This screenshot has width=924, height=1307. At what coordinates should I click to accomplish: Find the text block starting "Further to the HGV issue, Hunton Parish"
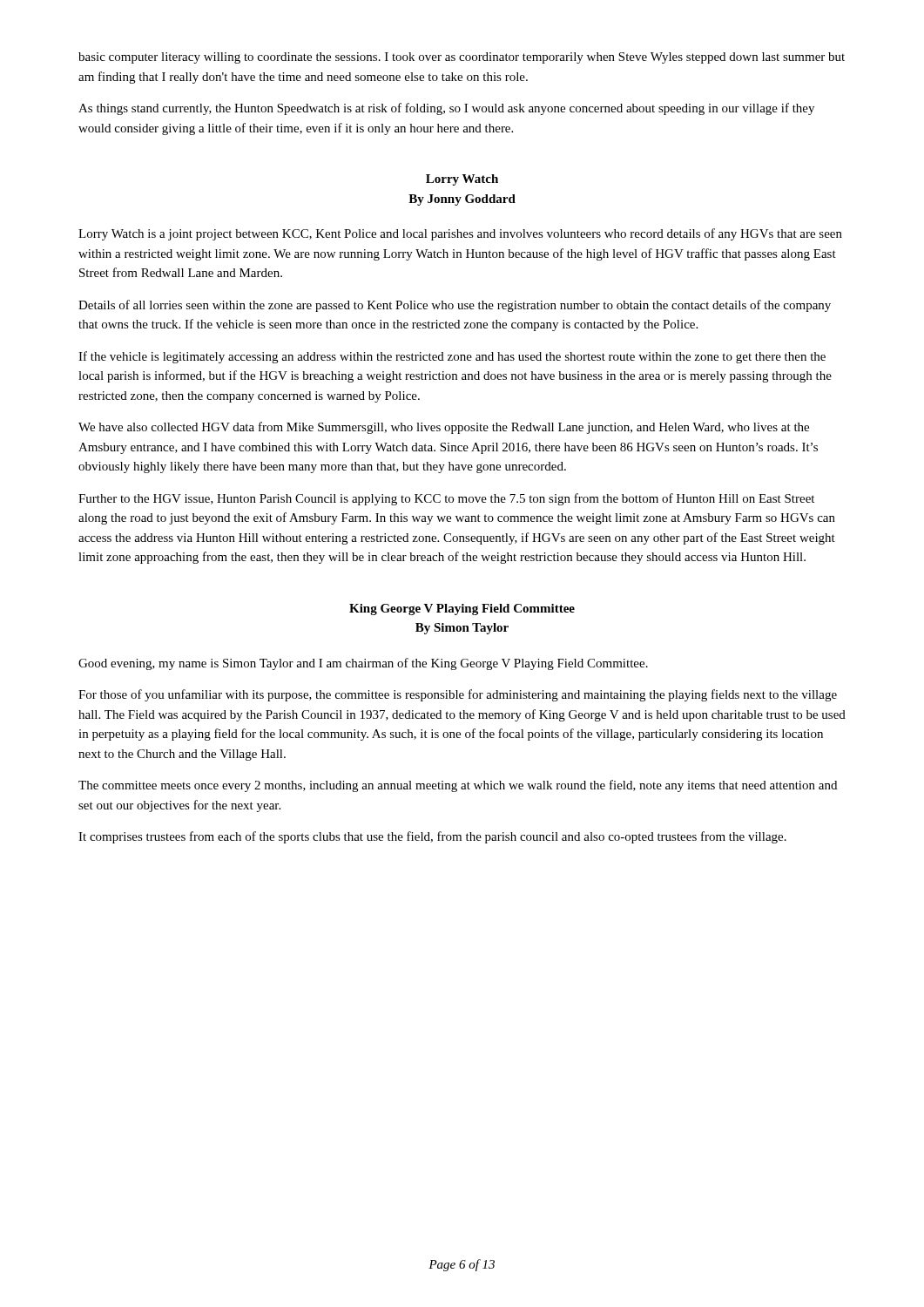[x=457, y=527]
